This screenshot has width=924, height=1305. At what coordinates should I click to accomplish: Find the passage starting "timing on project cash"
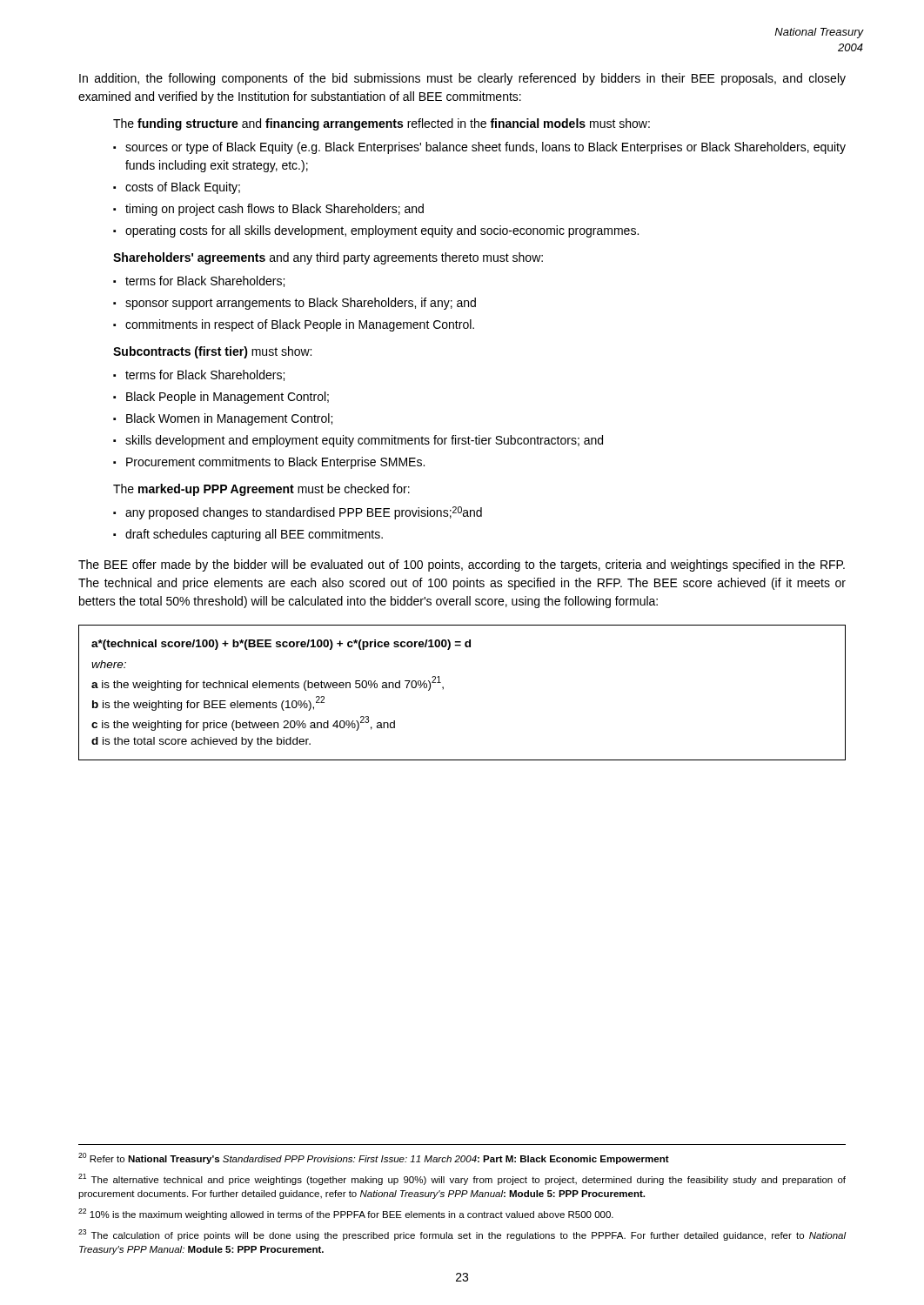coord(275,209)
